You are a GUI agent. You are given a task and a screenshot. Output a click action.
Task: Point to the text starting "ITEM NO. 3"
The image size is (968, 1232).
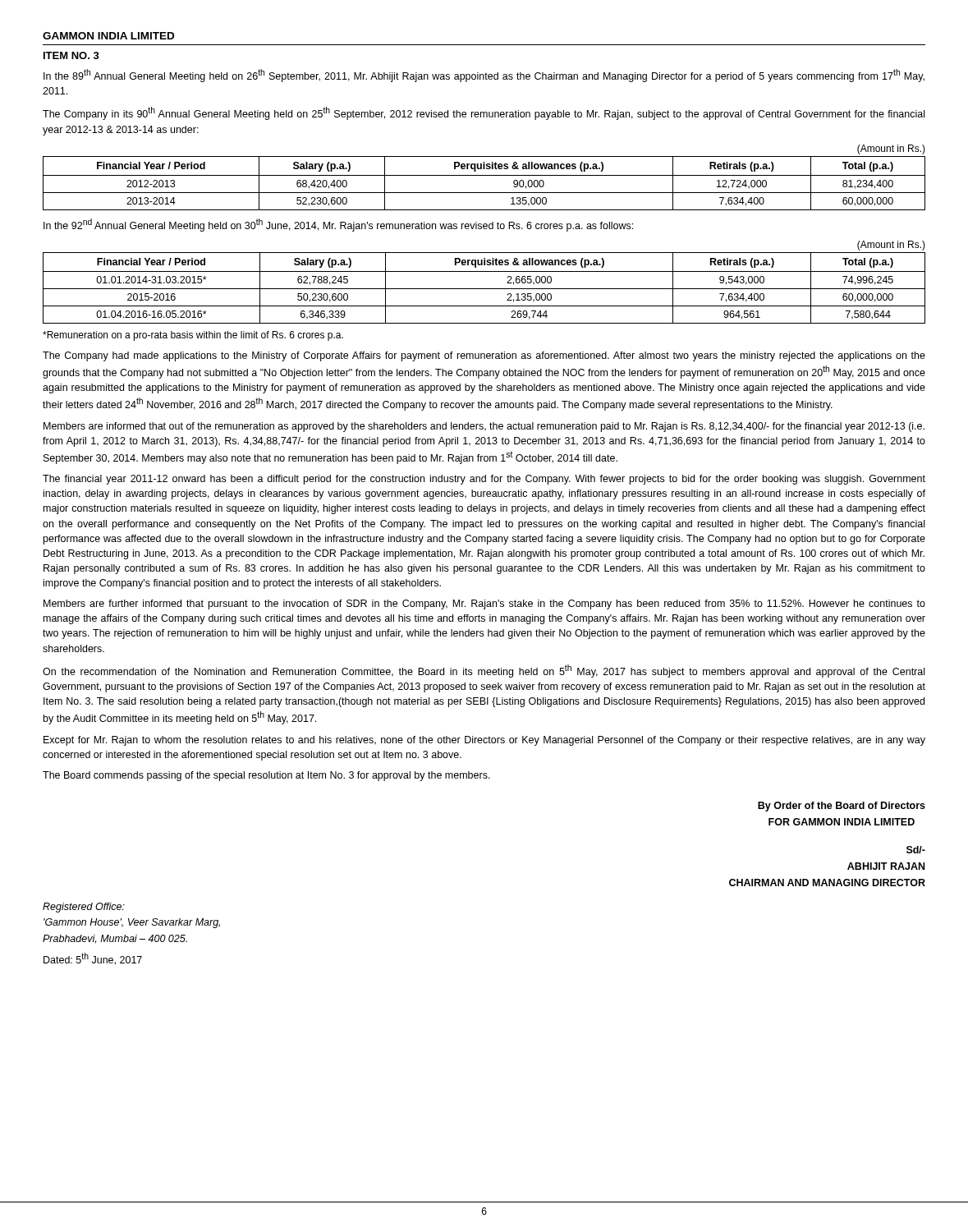(x=71, y=55)
